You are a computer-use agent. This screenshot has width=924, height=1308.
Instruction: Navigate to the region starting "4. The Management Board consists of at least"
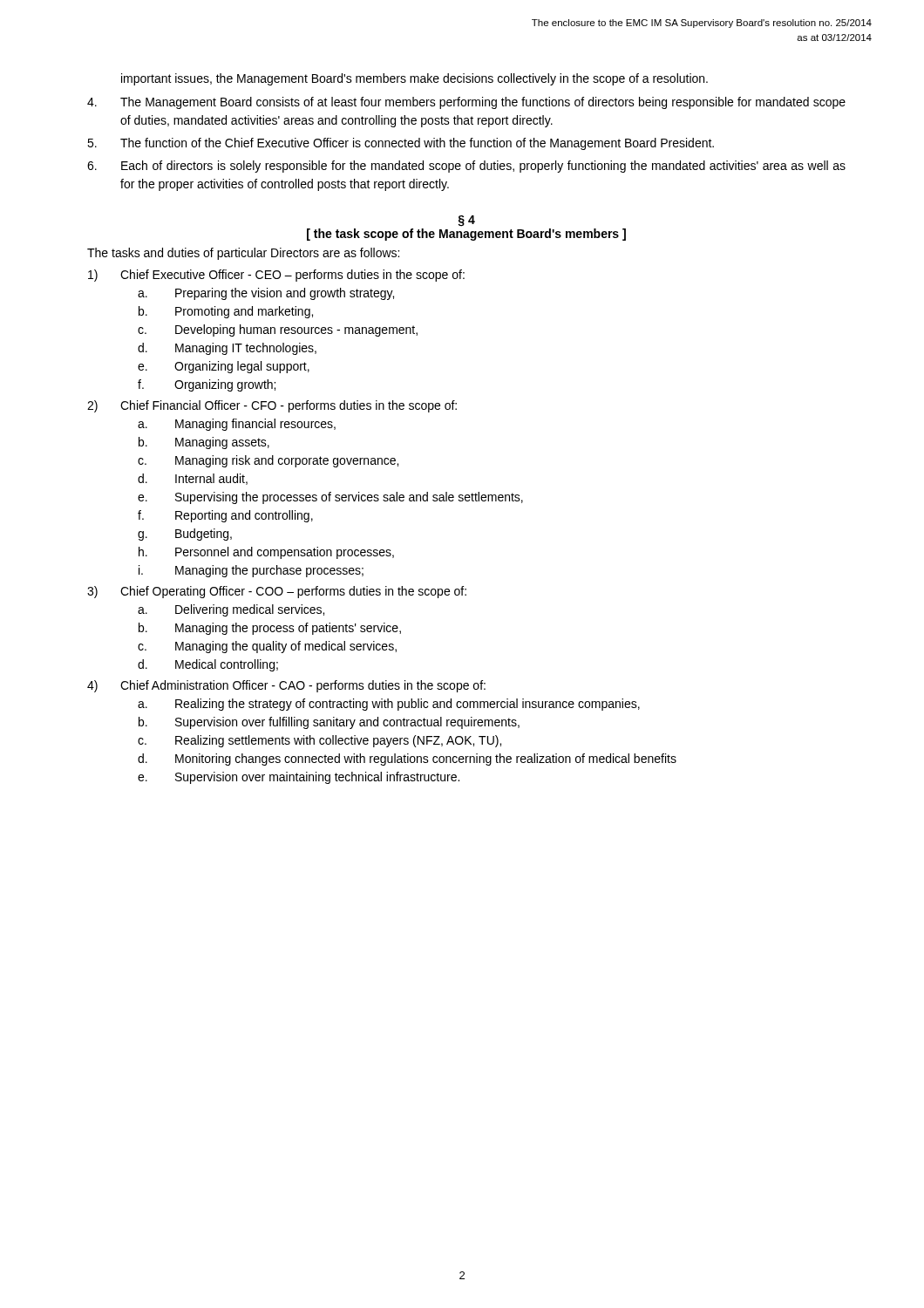tap(466, 112)
